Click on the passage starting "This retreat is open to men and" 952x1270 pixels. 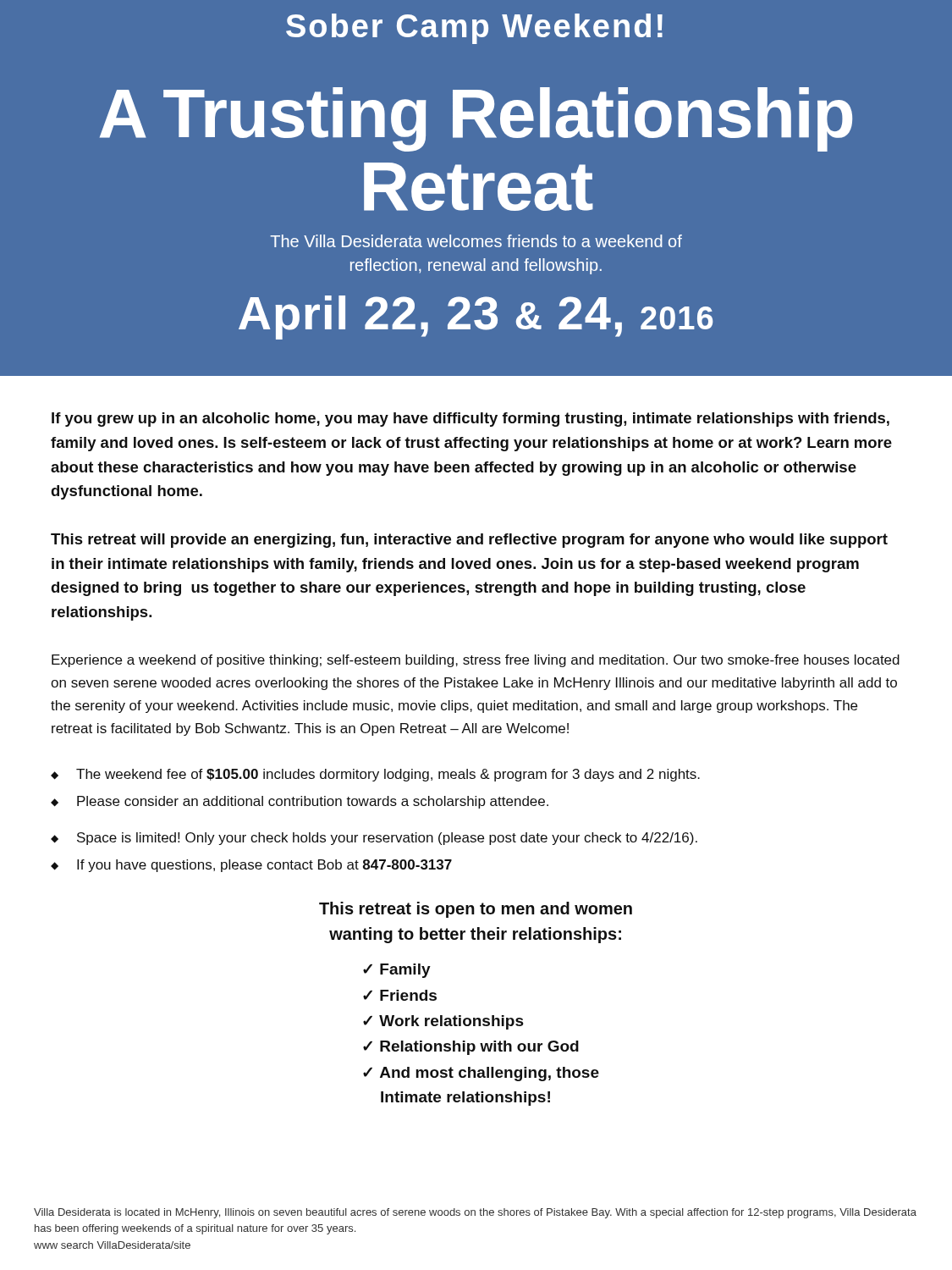476,921
